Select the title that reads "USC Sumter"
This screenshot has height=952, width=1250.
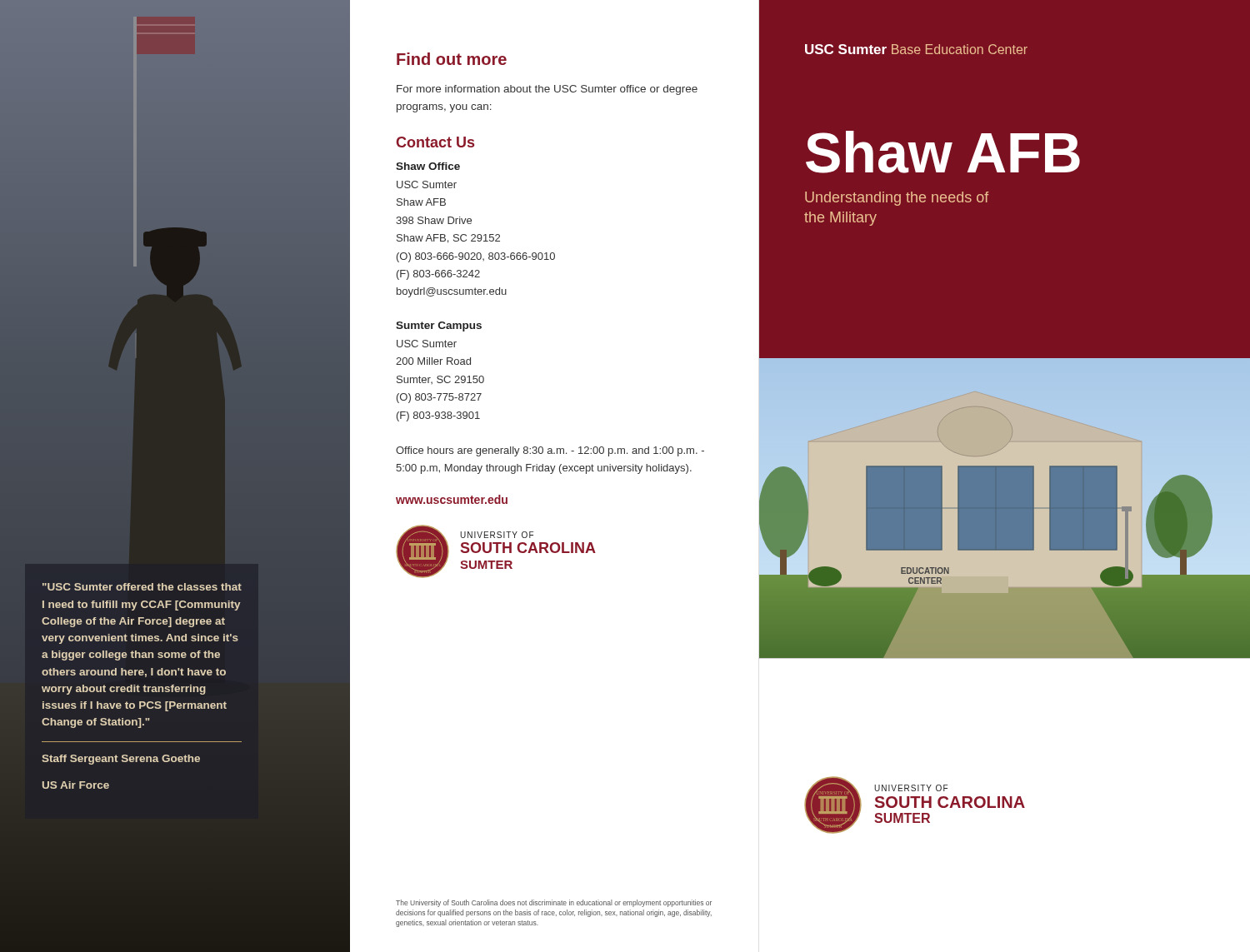click(846, 50)
